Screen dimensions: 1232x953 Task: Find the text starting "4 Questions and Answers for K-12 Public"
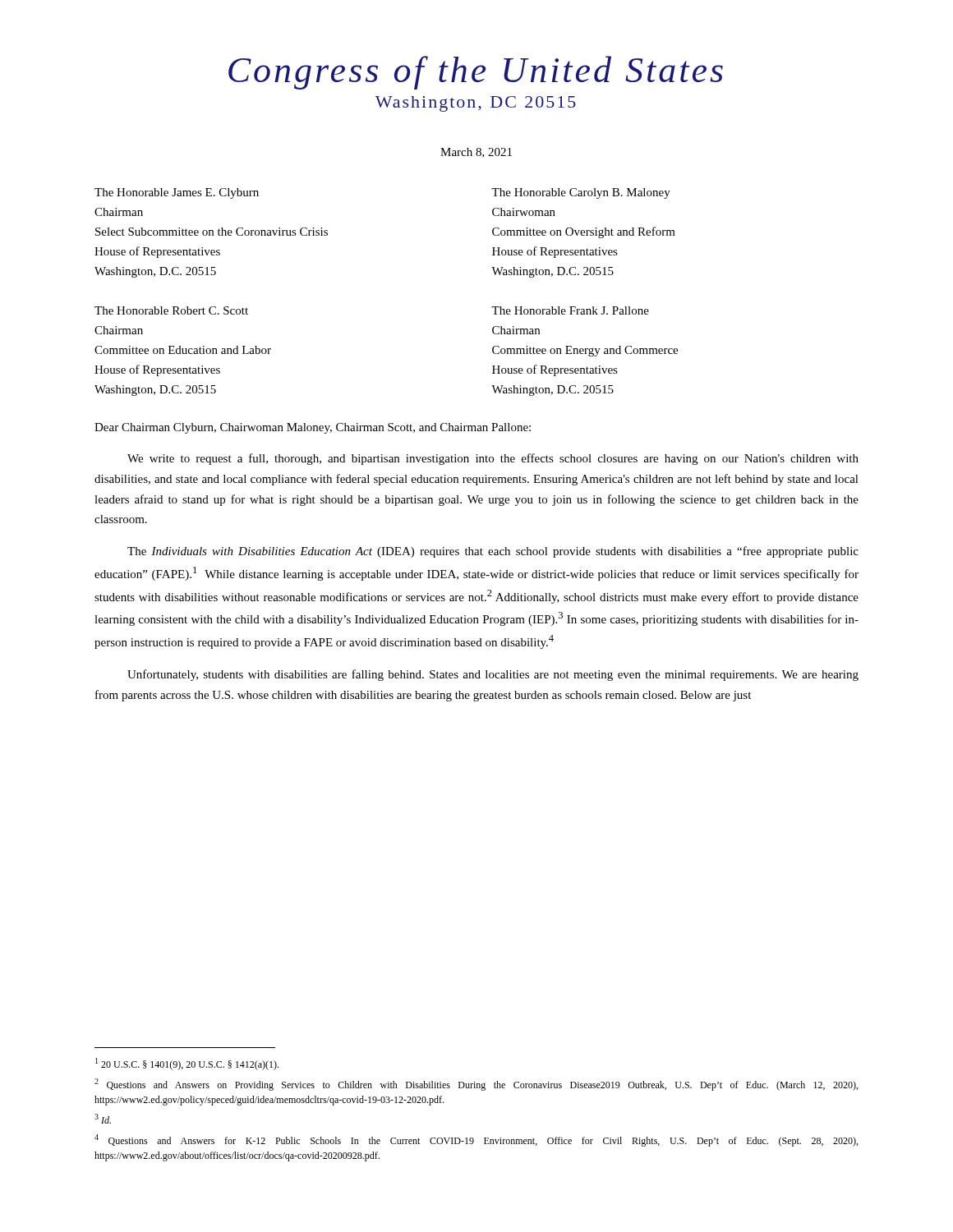point(476,1147)
